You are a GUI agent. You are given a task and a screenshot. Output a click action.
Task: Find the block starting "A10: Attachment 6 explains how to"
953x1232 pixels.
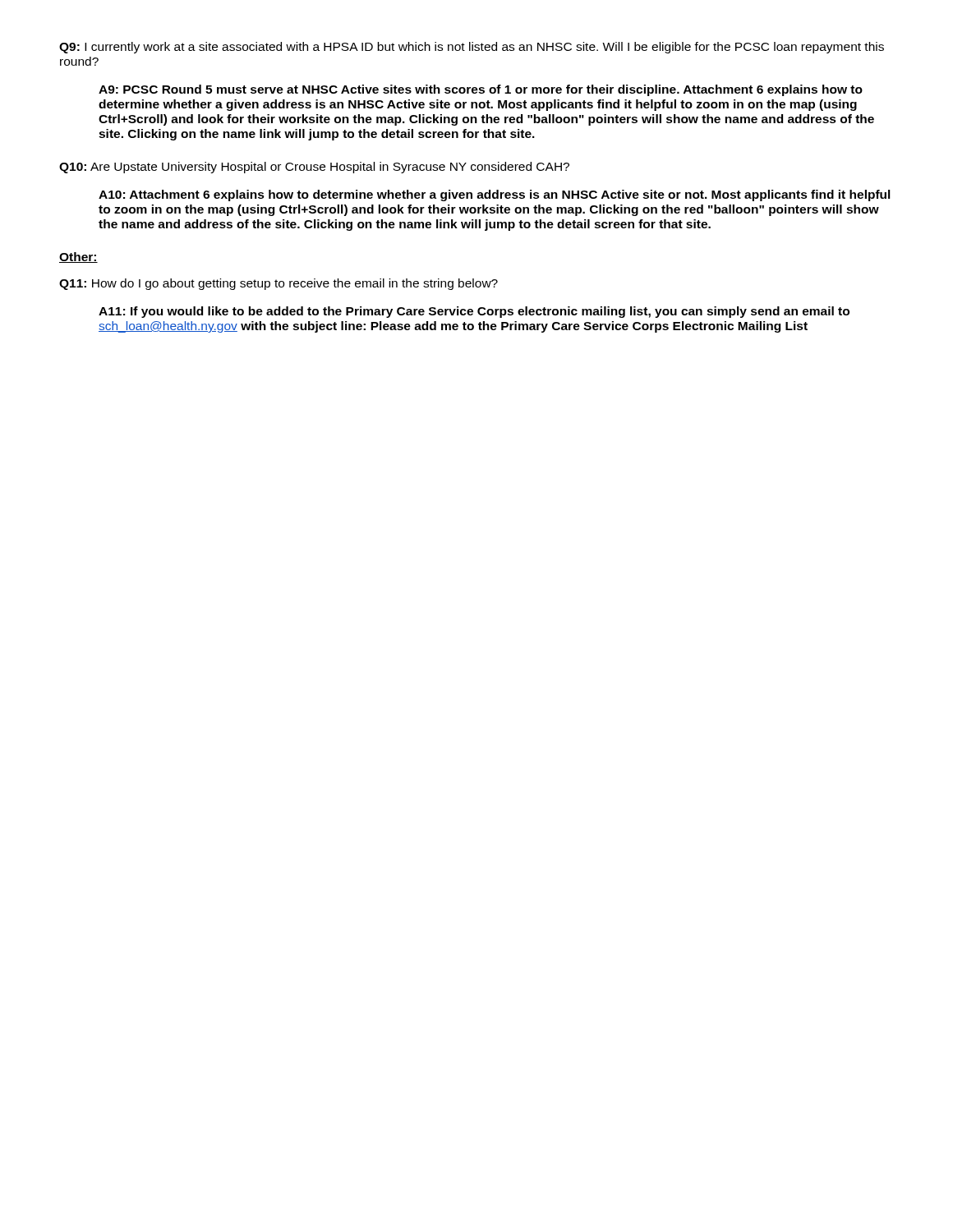coord(495,209)
